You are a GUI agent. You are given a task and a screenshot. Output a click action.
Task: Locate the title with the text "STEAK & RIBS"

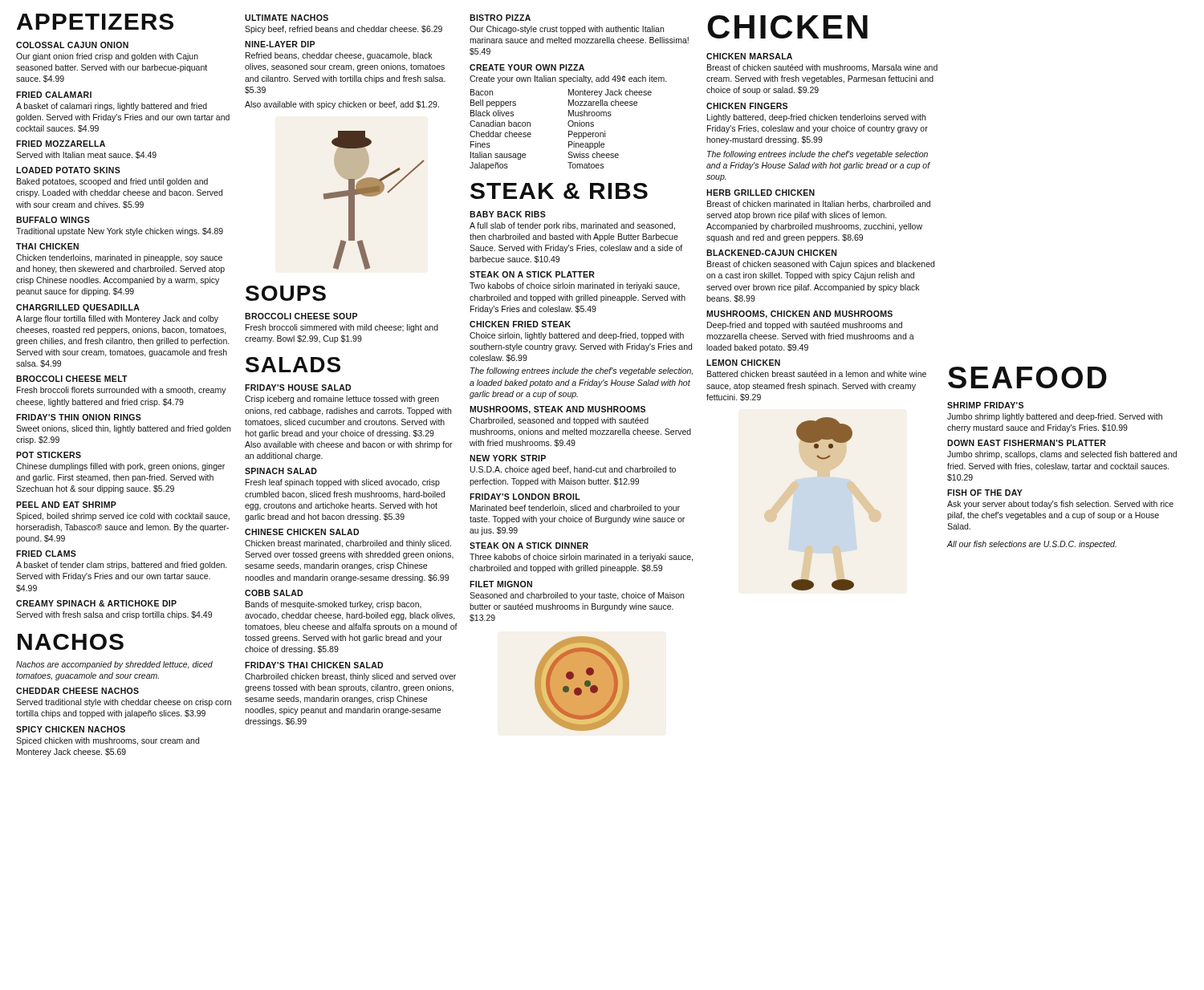582,191
